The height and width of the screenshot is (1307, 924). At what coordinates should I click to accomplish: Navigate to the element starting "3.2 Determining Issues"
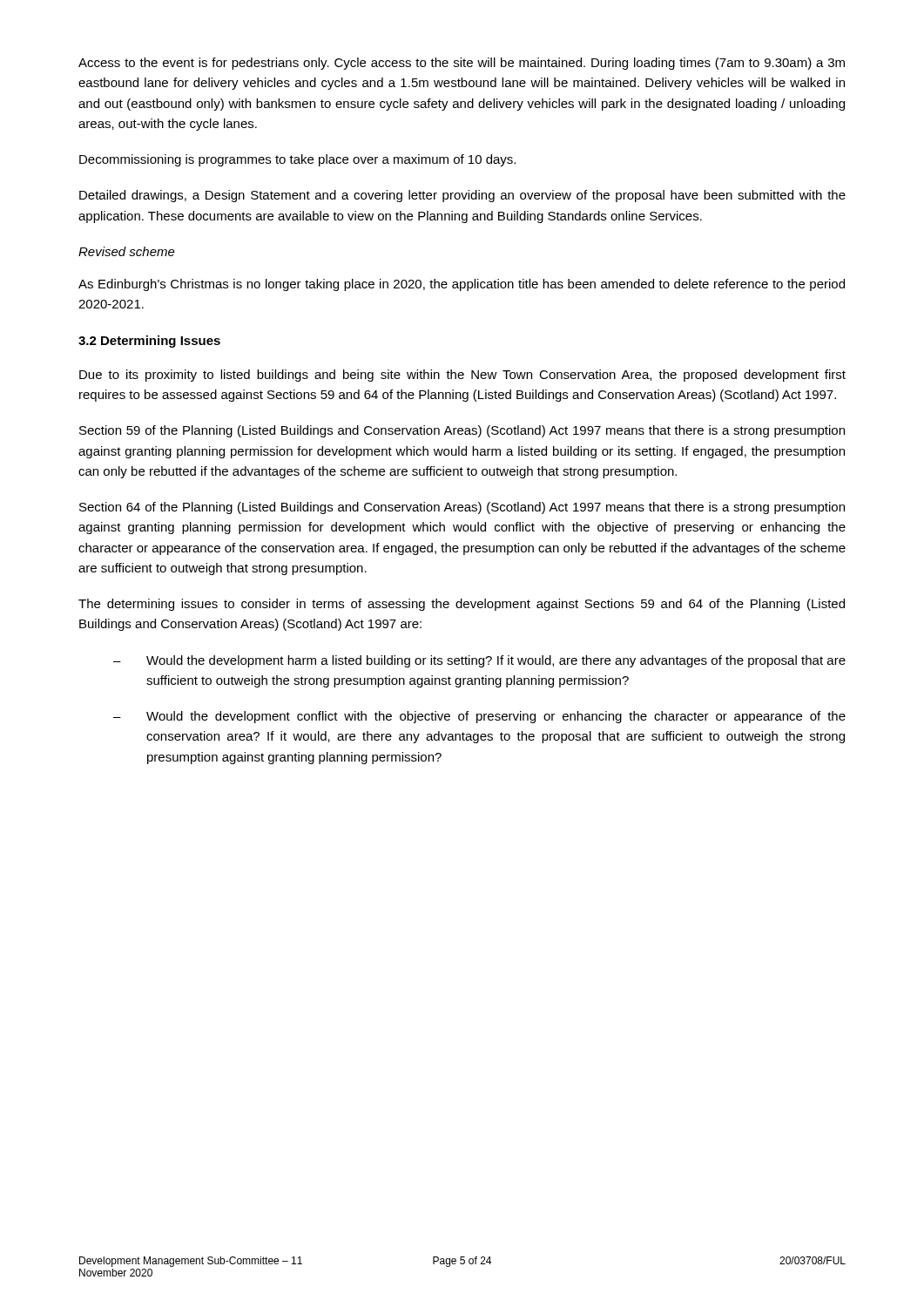(150, 340)
